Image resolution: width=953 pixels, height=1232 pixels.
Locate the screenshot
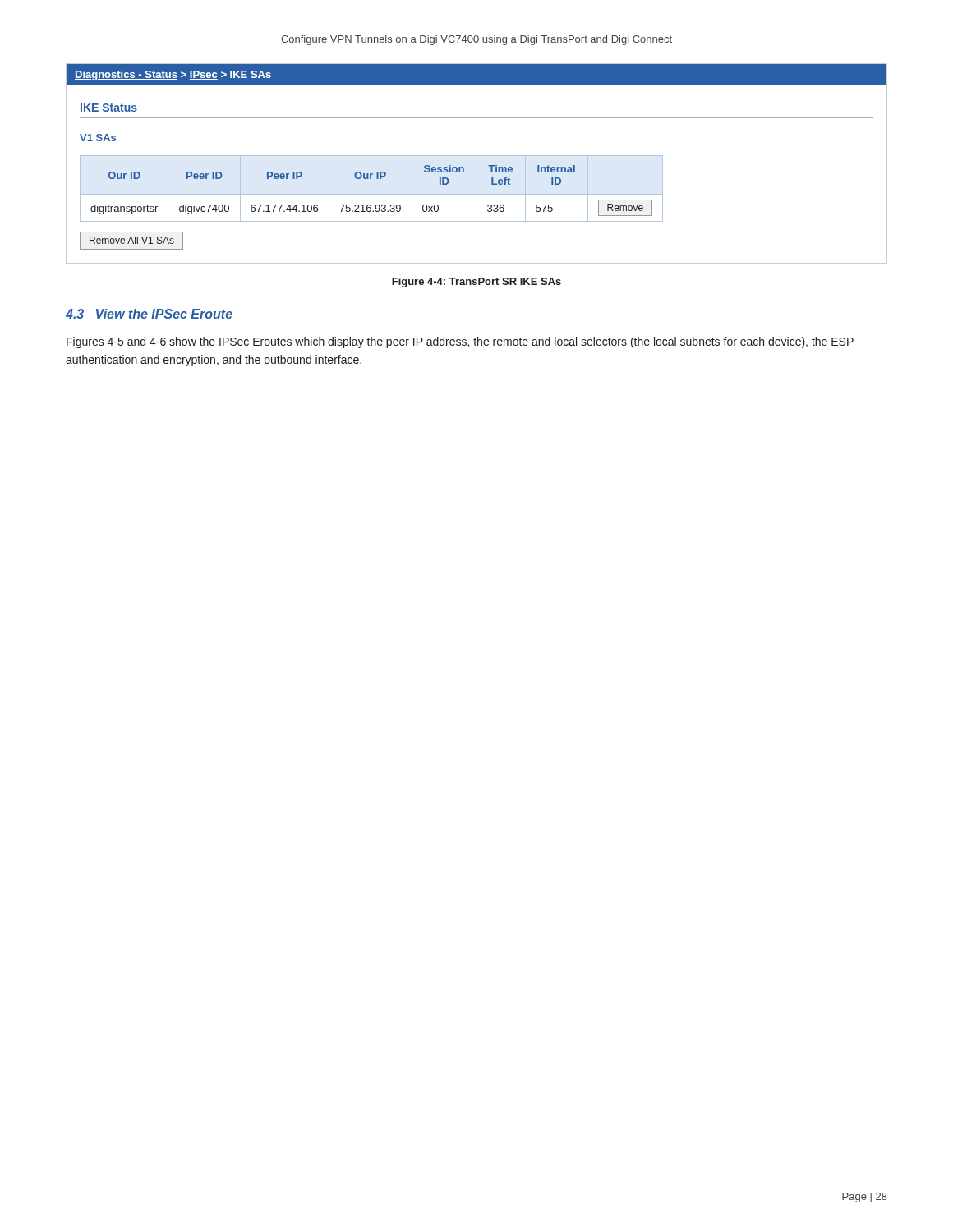476,163
